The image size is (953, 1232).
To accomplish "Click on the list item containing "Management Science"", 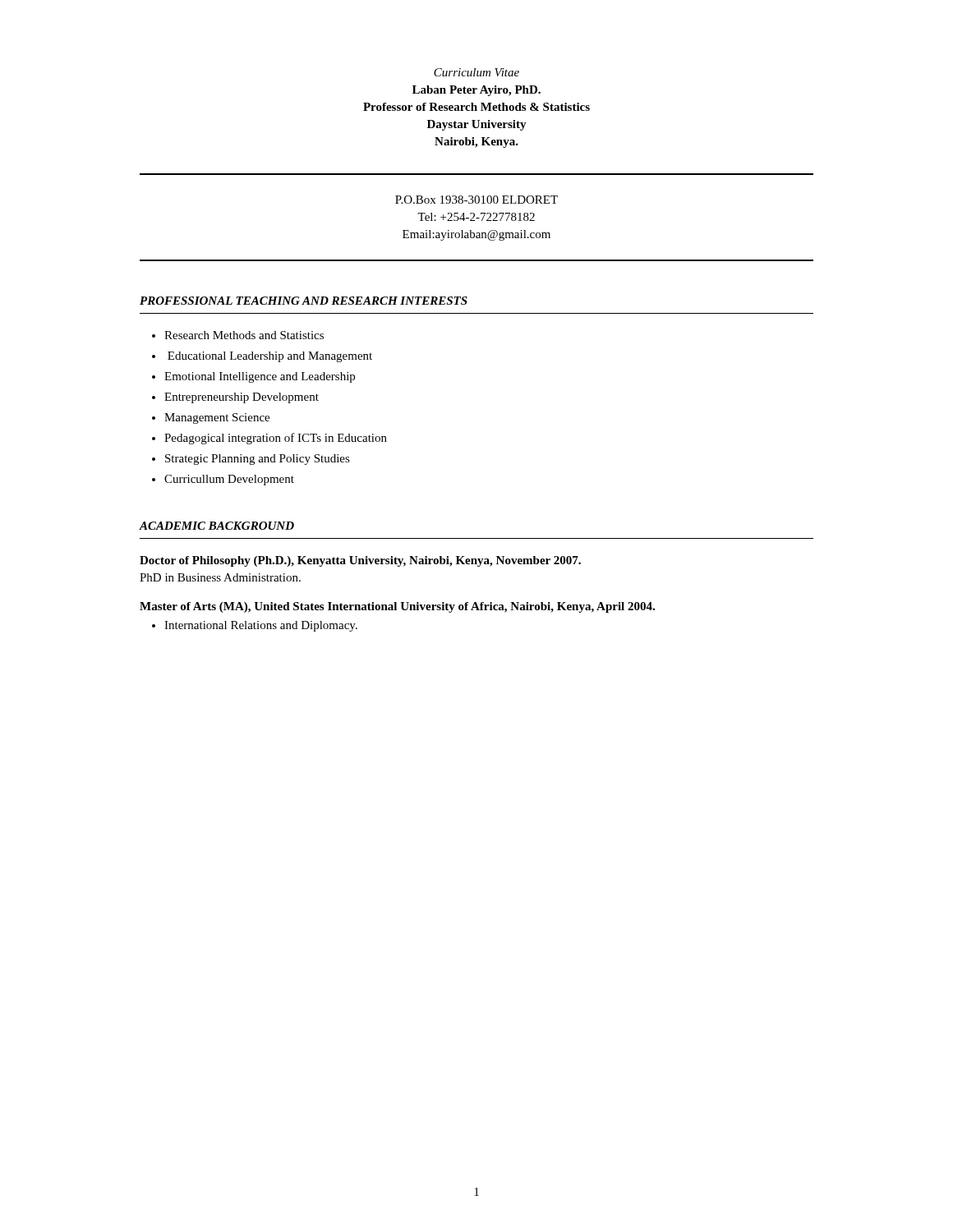I will pyautogui.click(x=217, y=418).
